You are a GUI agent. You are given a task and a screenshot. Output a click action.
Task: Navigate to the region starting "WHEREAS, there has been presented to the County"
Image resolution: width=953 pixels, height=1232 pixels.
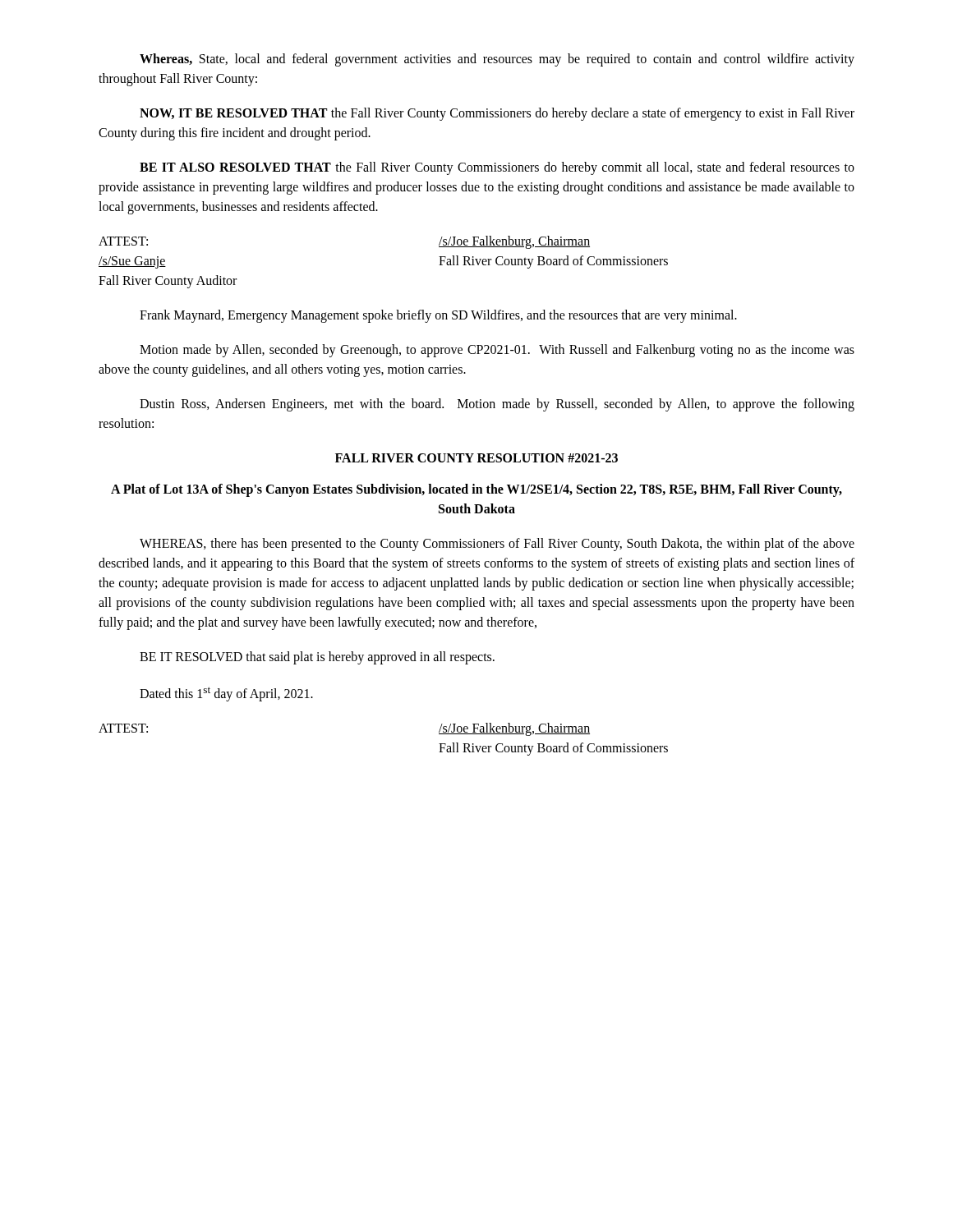pyautogui.click(x=476, y=583)
